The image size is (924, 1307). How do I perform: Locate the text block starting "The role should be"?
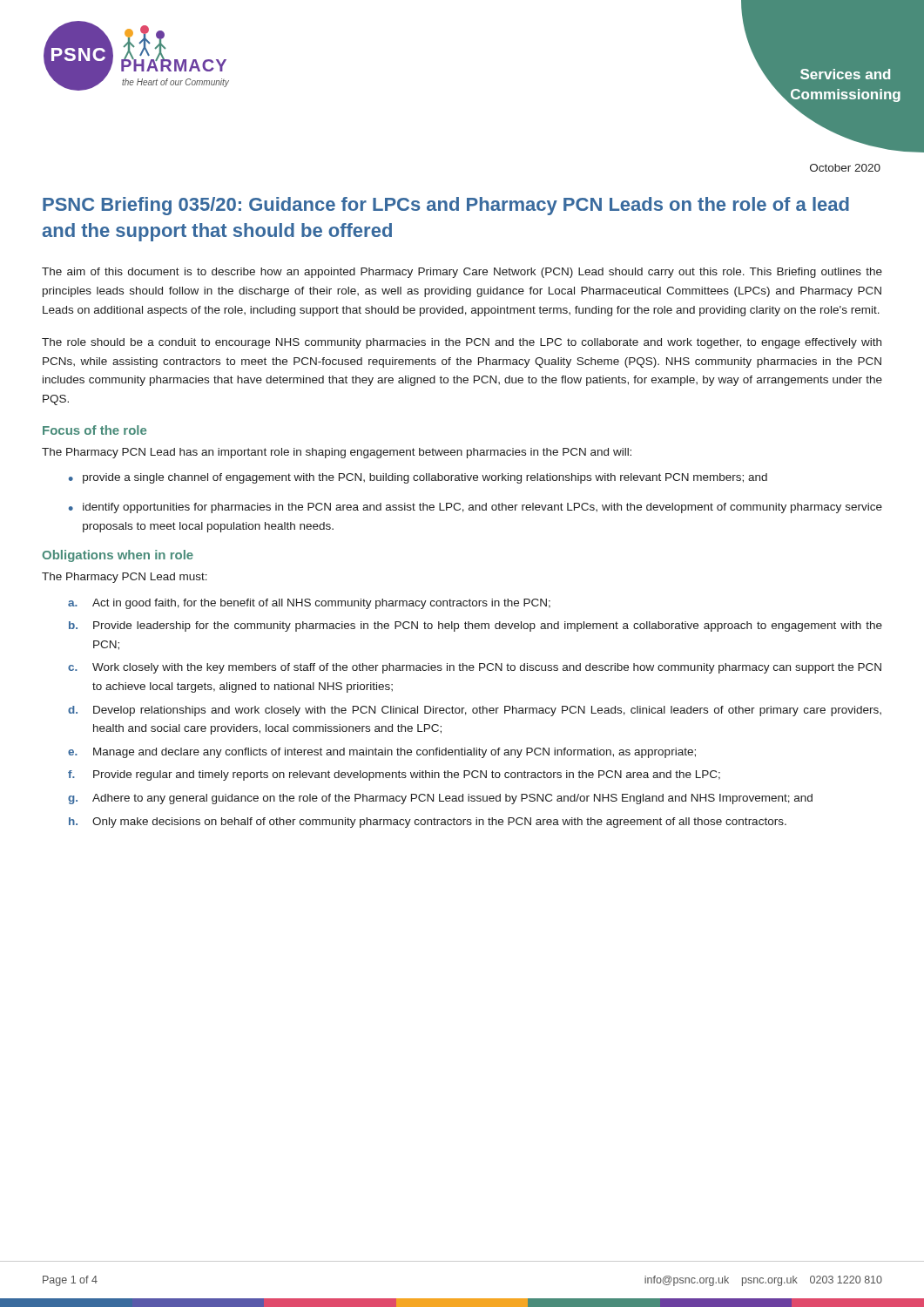tap(462, 370)
